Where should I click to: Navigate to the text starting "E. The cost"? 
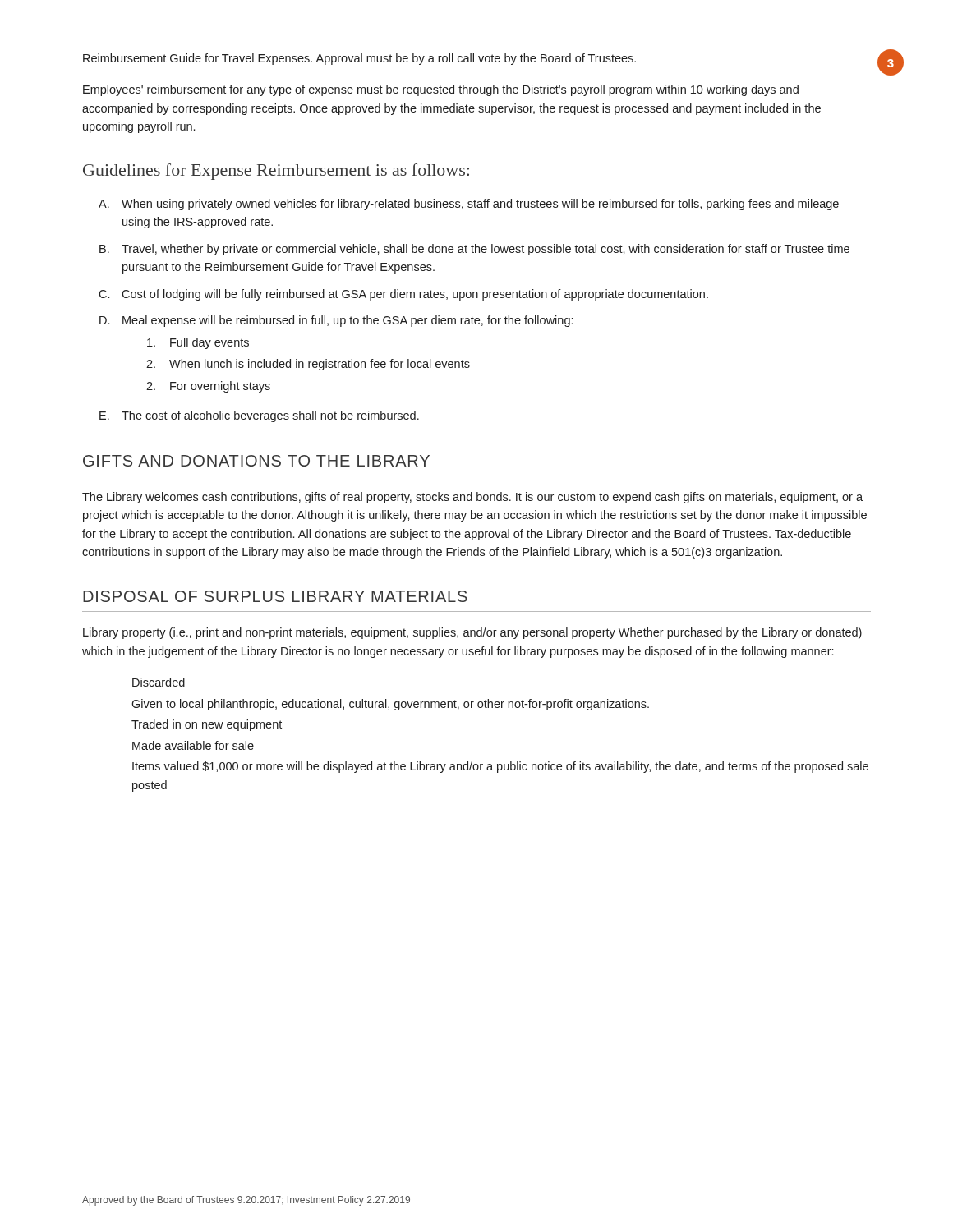[x=259, y=416]
